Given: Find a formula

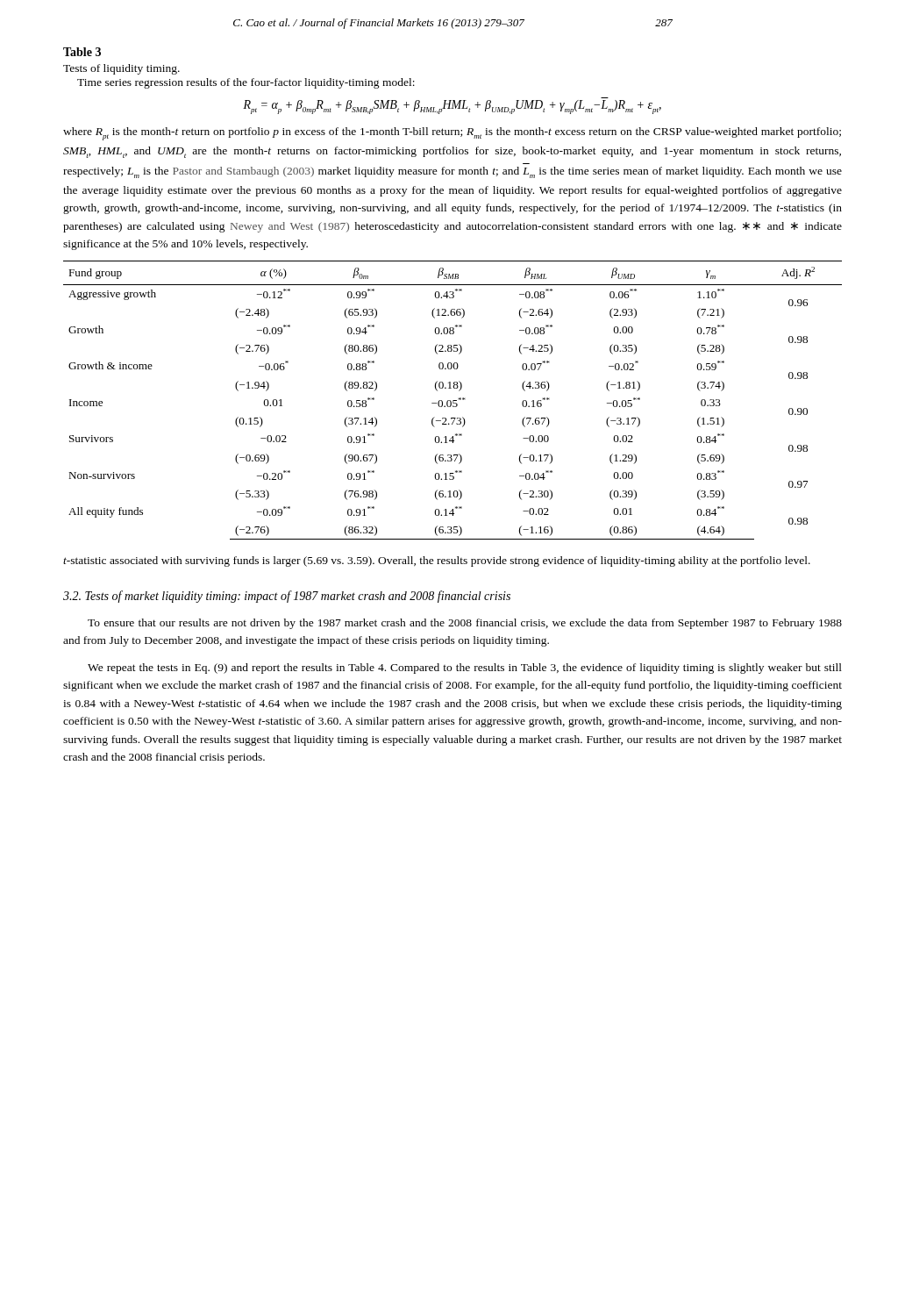Looking at the screenshot, I should (x=452, y=106).
